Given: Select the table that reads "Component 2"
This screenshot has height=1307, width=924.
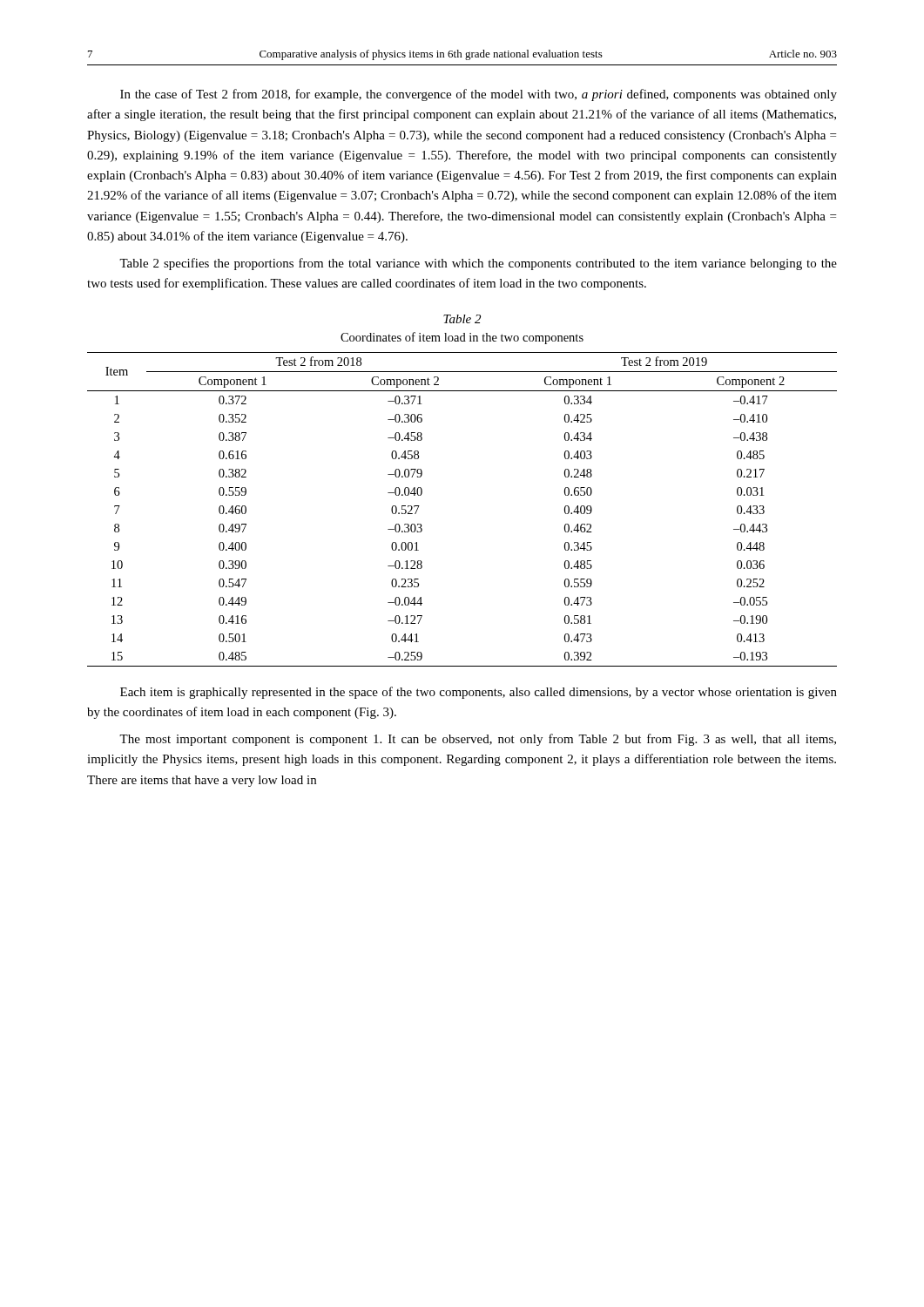Looking at the screenshot, I should pyautogui.click(x=462, y=509).
